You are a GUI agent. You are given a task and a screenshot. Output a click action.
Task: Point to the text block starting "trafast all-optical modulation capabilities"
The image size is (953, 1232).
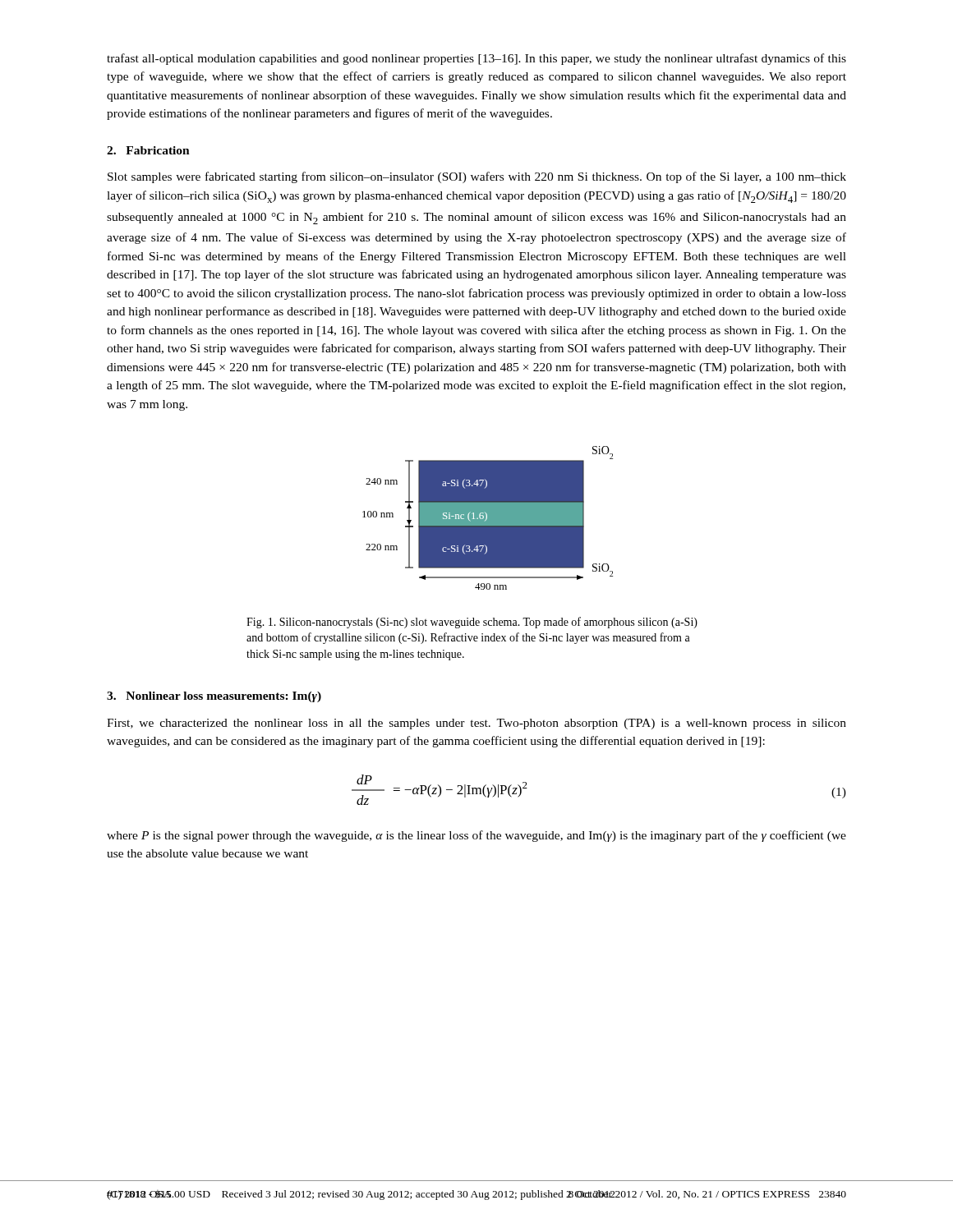point(476,86)
